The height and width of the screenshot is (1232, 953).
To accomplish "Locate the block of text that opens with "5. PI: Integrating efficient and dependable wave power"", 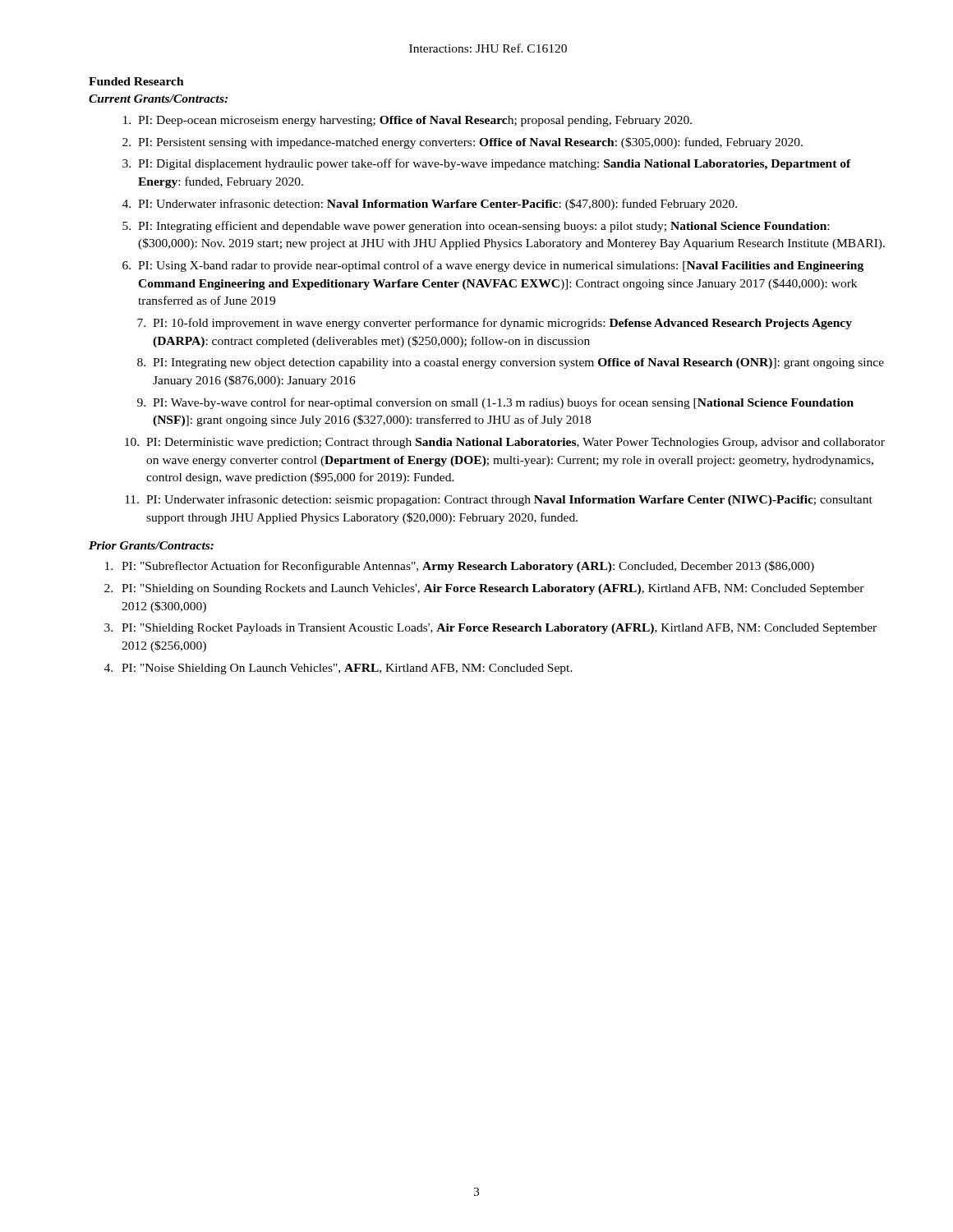I will coord(488,234).
